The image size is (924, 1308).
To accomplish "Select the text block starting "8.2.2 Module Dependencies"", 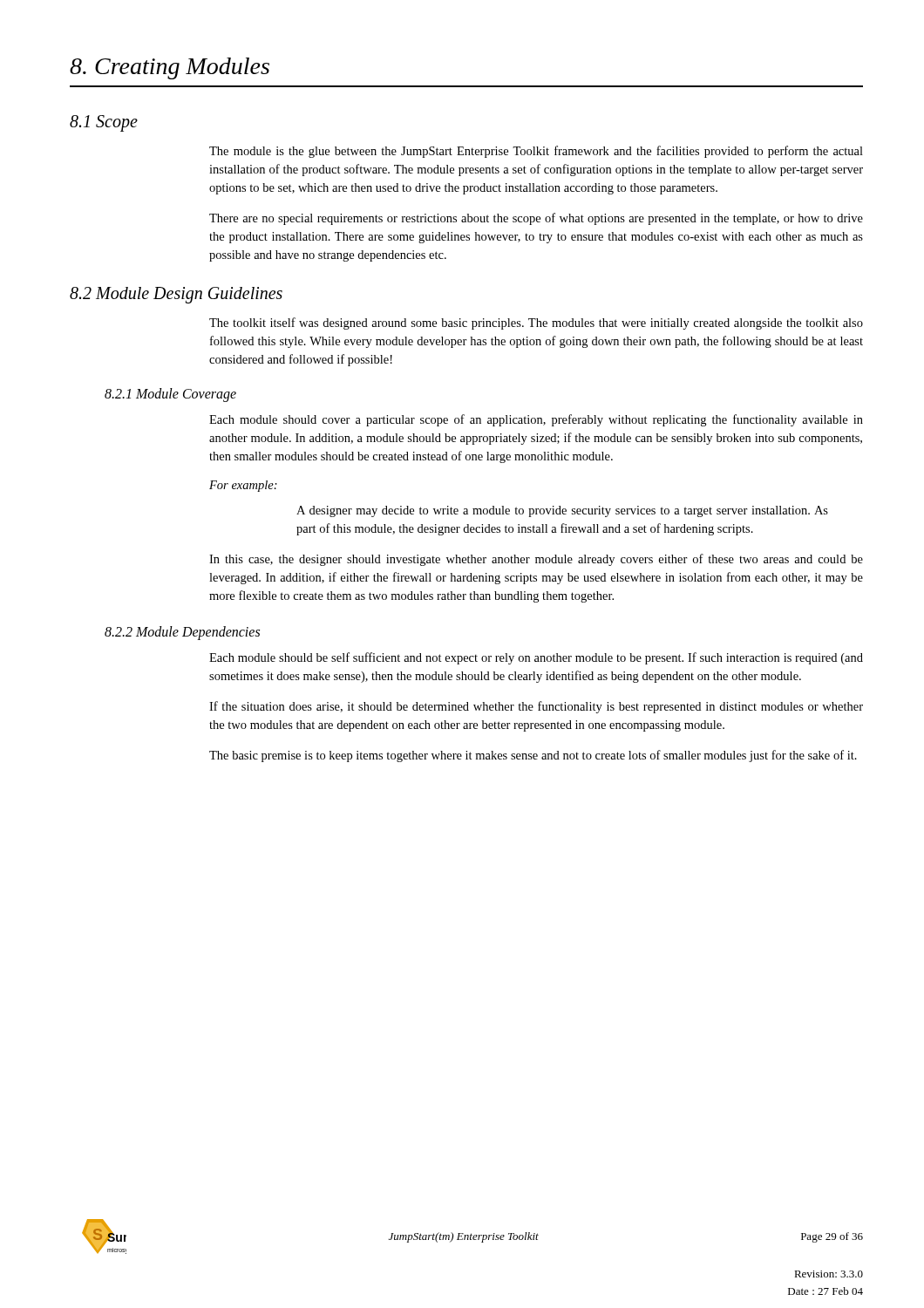I will (x=182, y=632).
